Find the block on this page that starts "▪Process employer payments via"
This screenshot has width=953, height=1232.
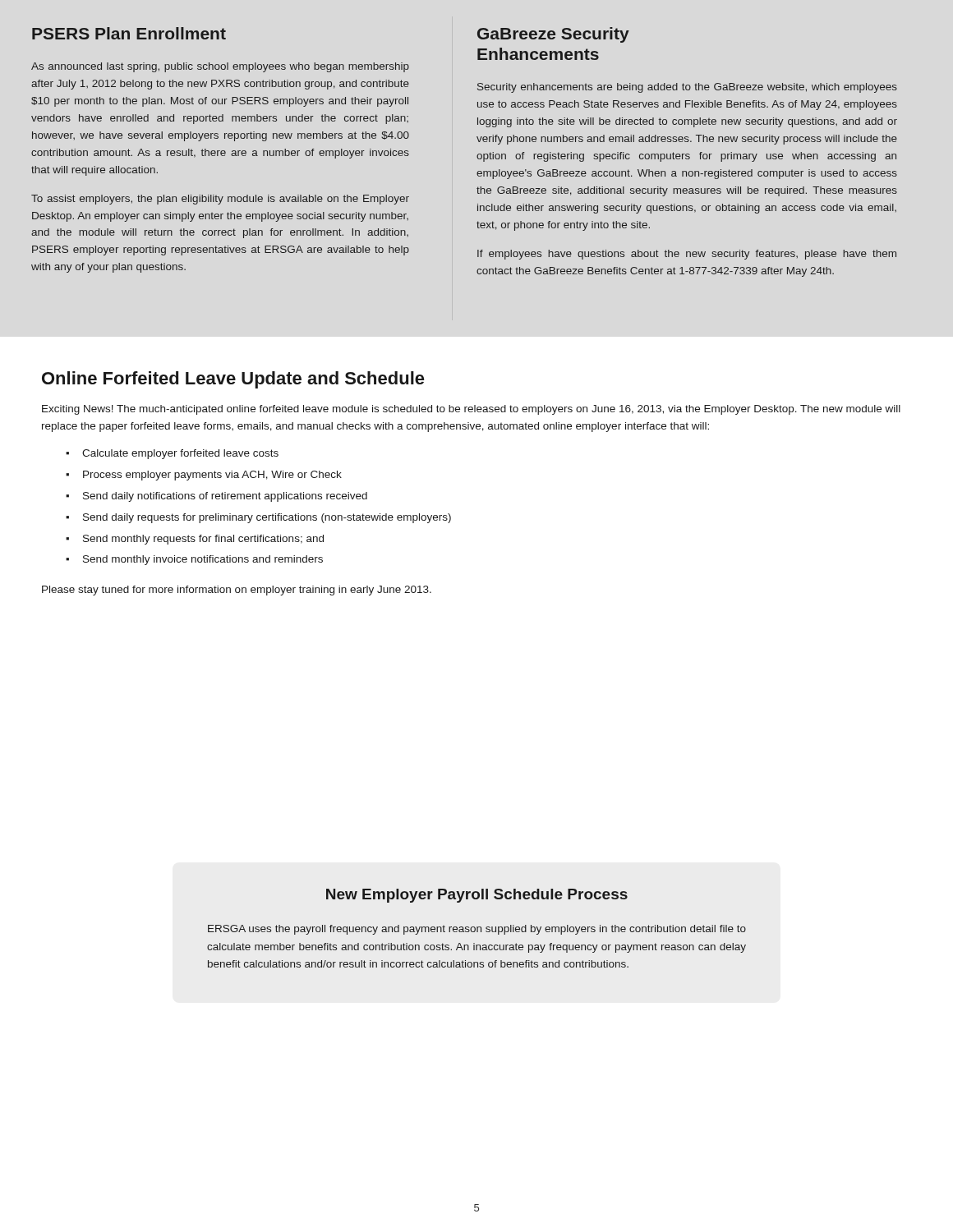[204, 476]
